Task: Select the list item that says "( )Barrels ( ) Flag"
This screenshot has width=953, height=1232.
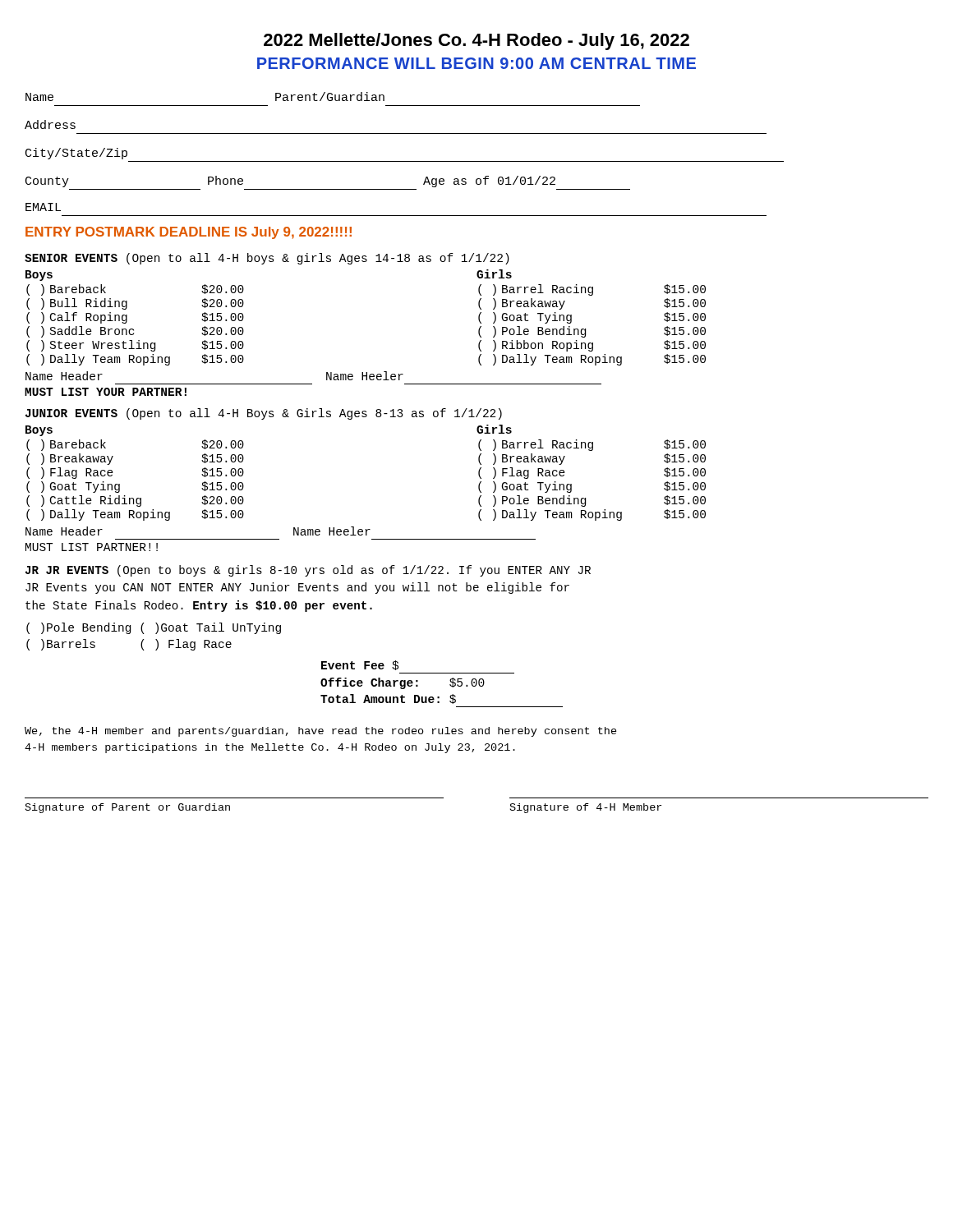Action: 128,645
